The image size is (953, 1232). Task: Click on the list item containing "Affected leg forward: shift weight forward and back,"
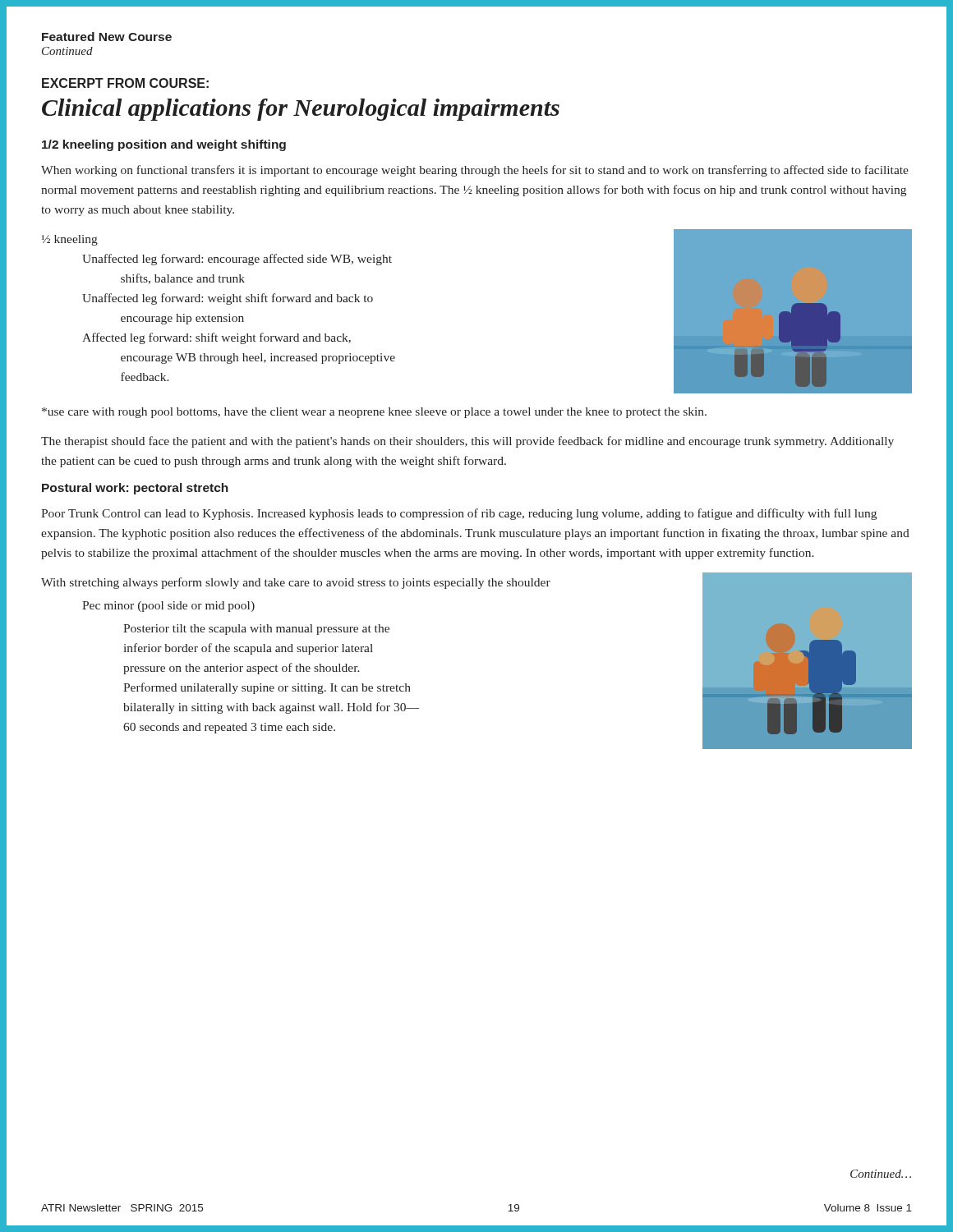click(239, 357)
